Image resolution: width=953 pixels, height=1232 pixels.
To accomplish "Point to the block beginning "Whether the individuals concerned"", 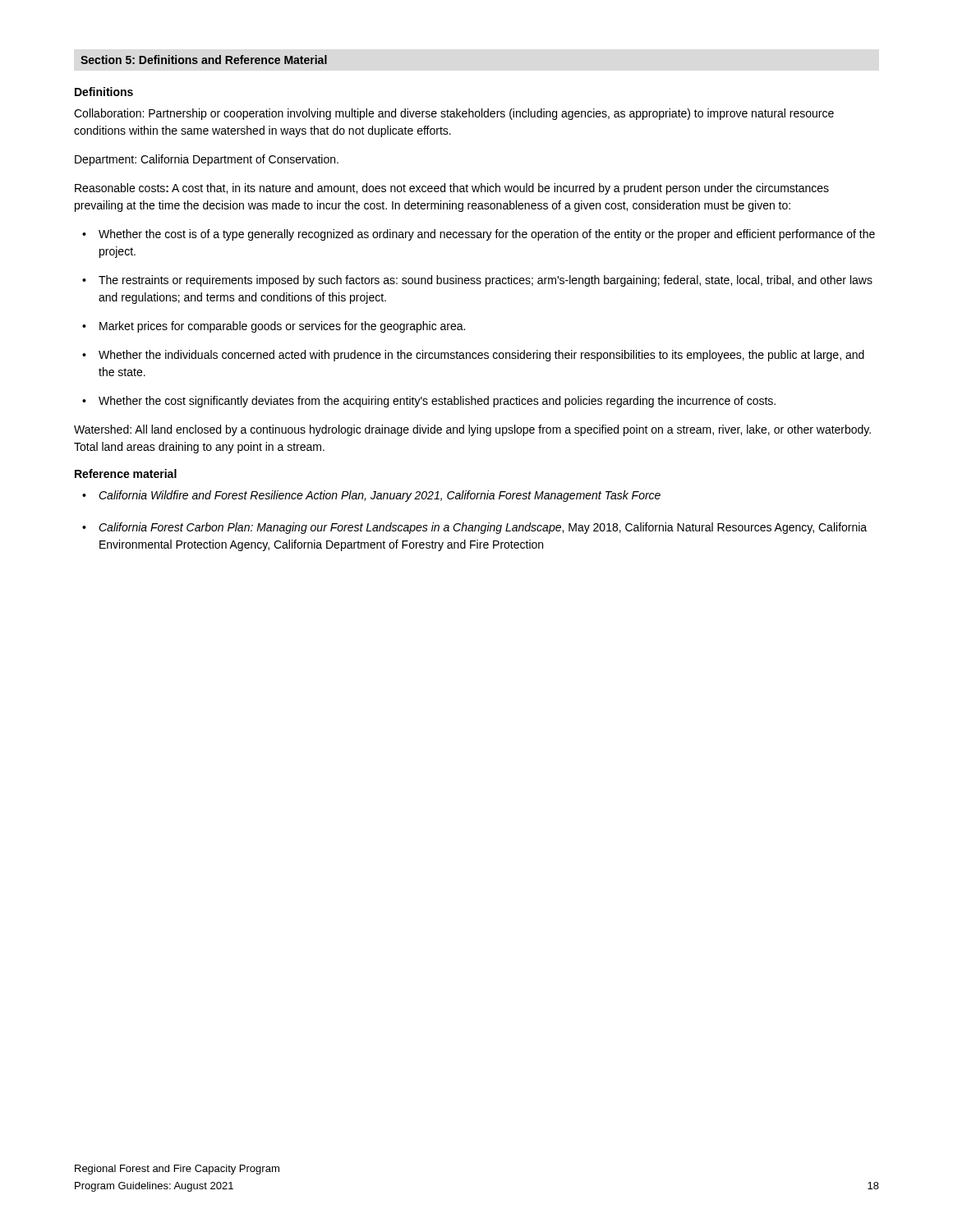I will [482, 363].
